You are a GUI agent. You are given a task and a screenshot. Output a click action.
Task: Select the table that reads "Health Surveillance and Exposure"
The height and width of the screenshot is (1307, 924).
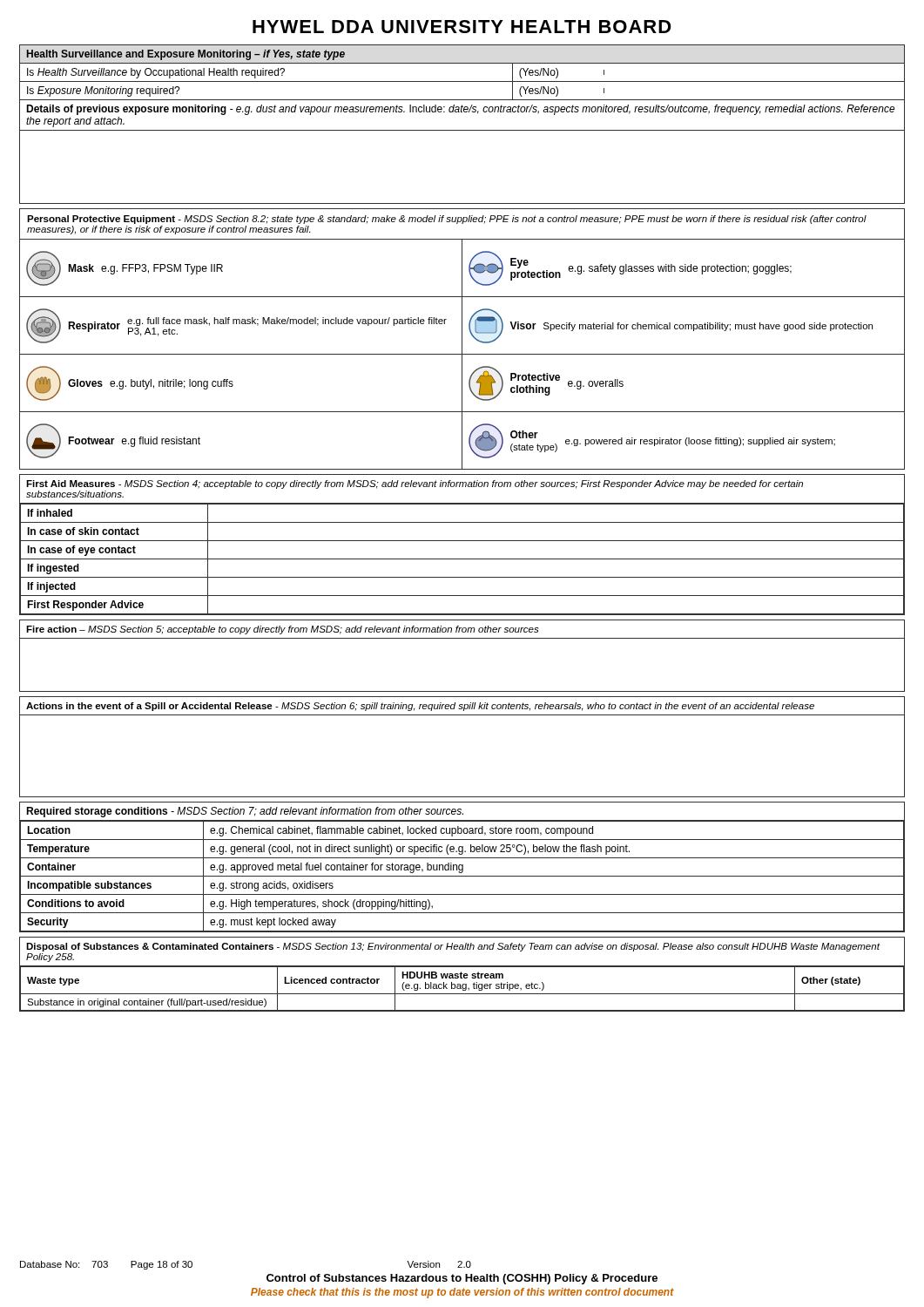point(462,124)
